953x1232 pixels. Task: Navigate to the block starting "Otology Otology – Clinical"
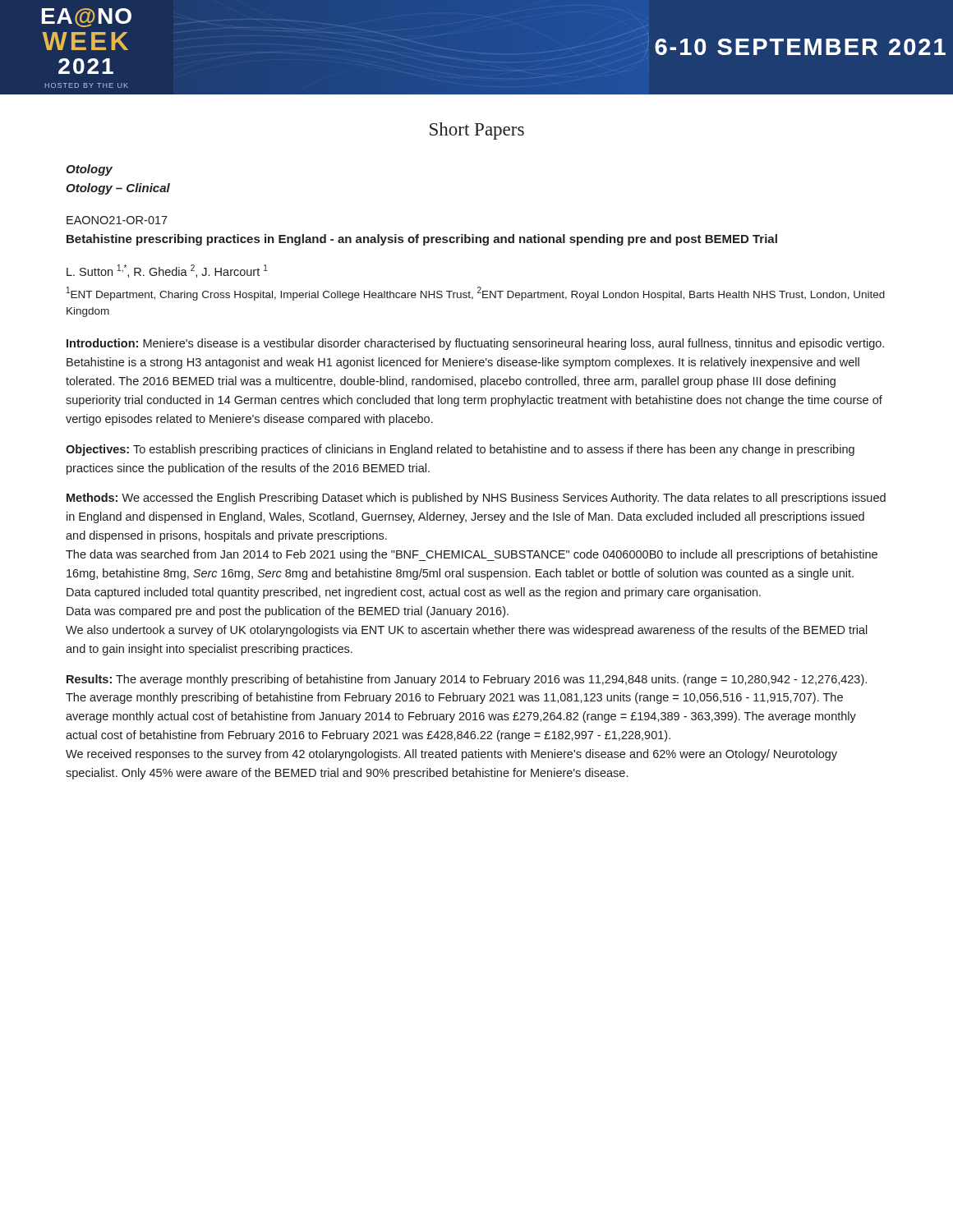(89, 170)
